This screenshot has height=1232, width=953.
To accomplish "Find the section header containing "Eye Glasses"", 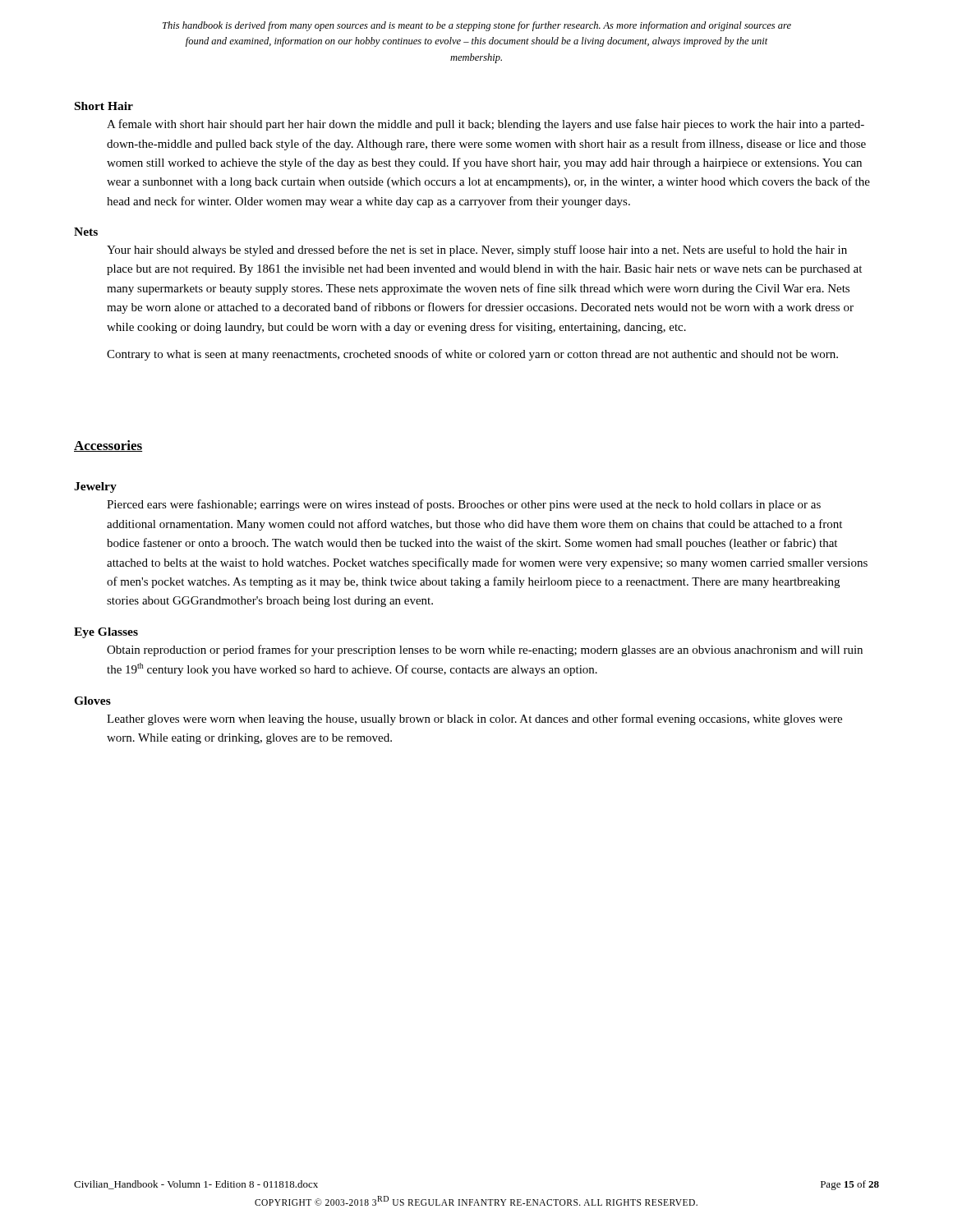I will (x=106, y=631).
